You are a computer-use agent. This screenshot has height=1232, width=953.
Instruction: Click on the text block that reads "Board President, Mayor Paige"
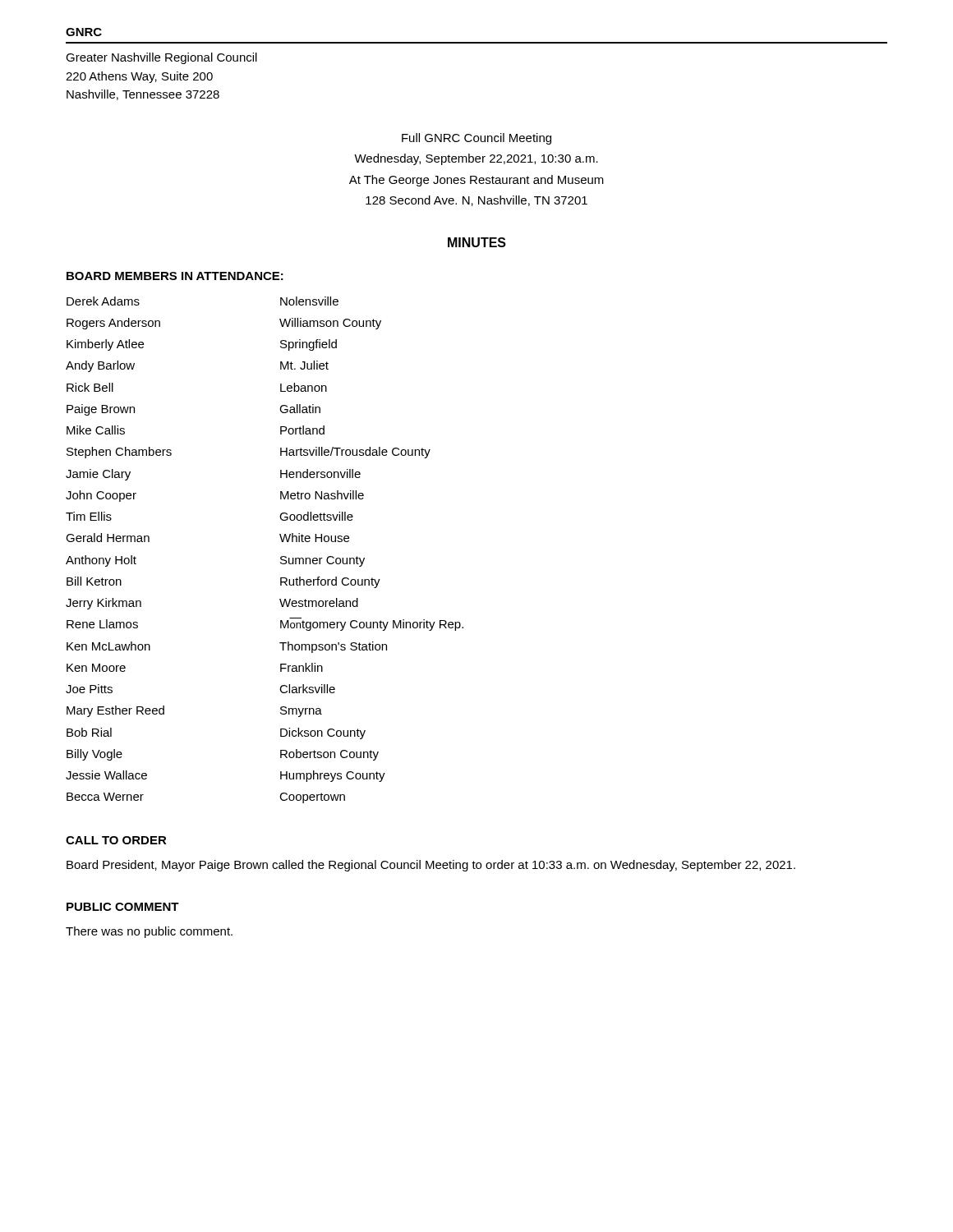(x=431, y=864)
